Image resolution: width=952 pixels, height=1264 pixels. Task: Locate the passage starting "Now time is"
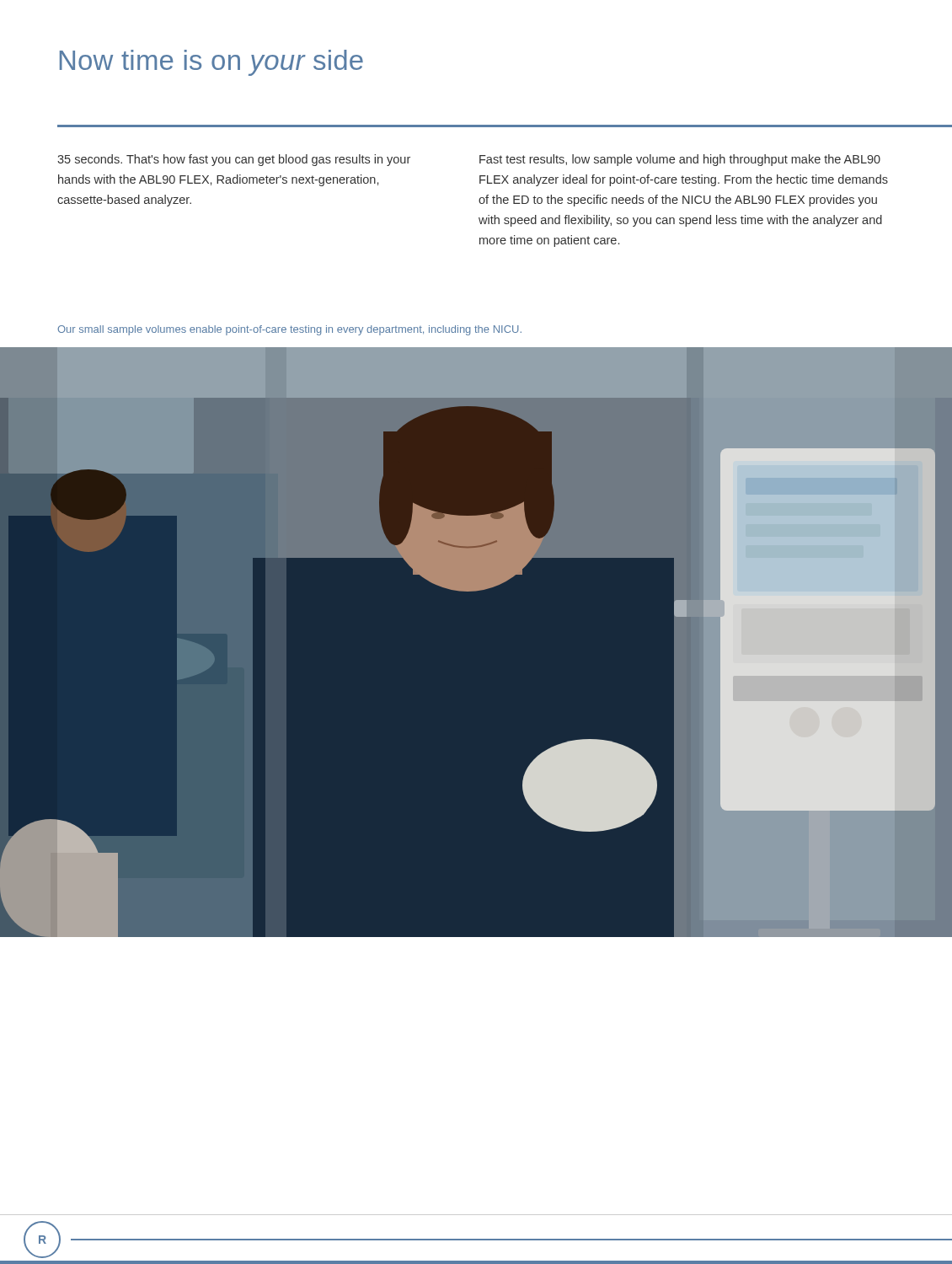211,60
